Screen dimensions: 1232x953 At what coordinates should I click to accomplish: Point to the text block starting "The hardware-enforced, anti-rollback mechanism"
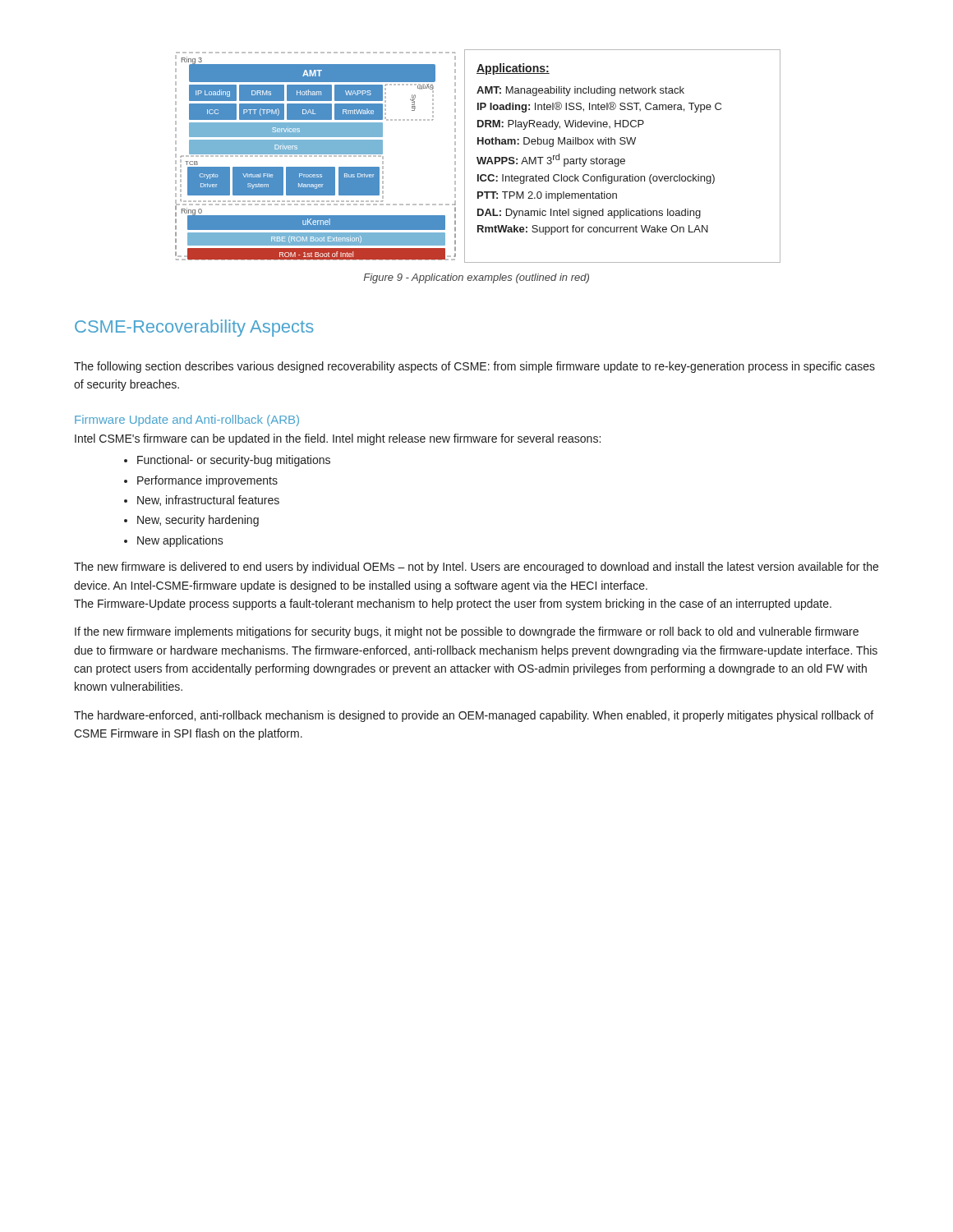click(474, 724)
